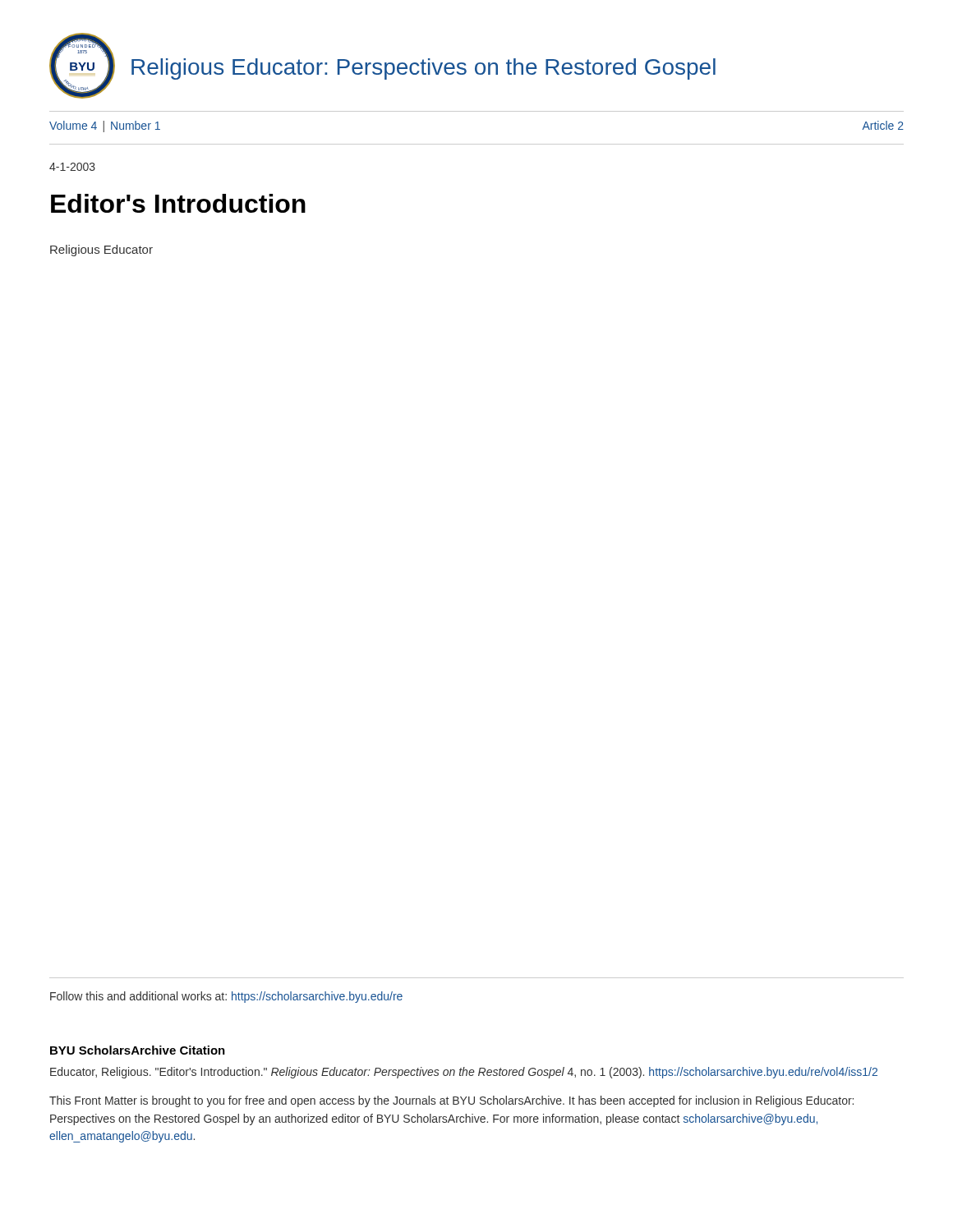Click on the passage starting "Volume 4|Number 1"

(x=105, y=126)
